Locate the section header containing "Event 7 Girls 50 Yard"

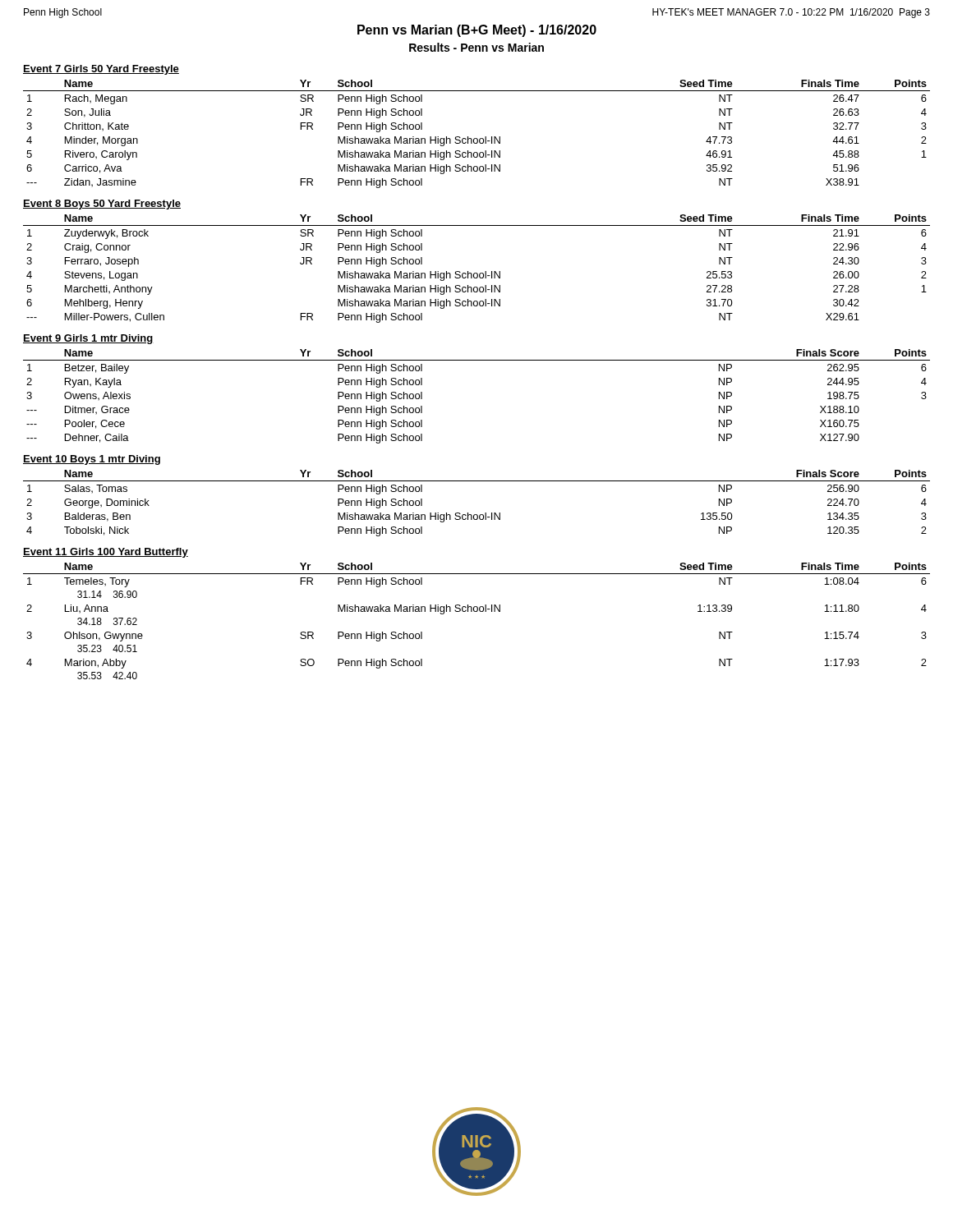[x=101, y=69]
